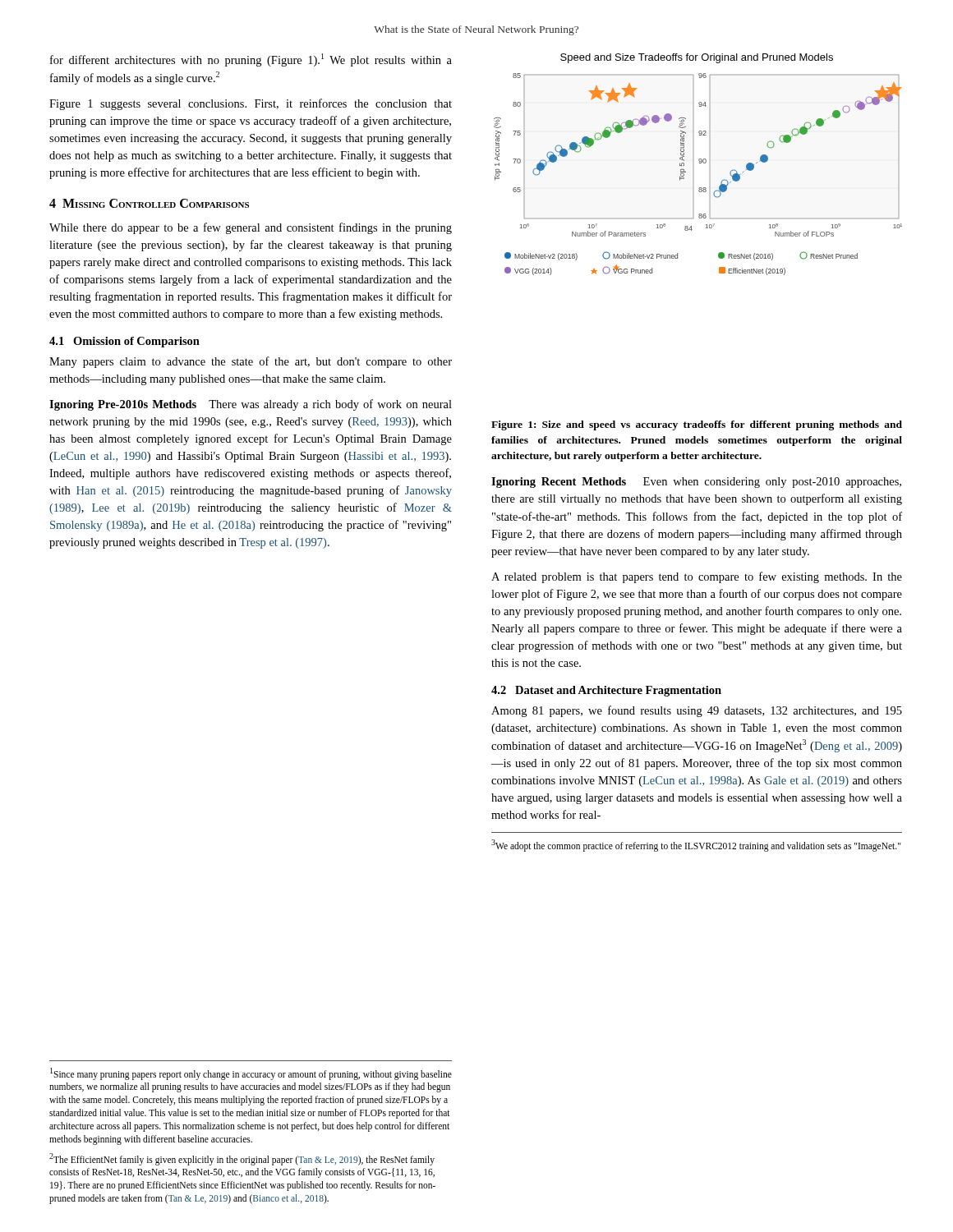Select the text block containing "A related problem is that"
The image size is (953, 1232).
[x=697, y=619]
